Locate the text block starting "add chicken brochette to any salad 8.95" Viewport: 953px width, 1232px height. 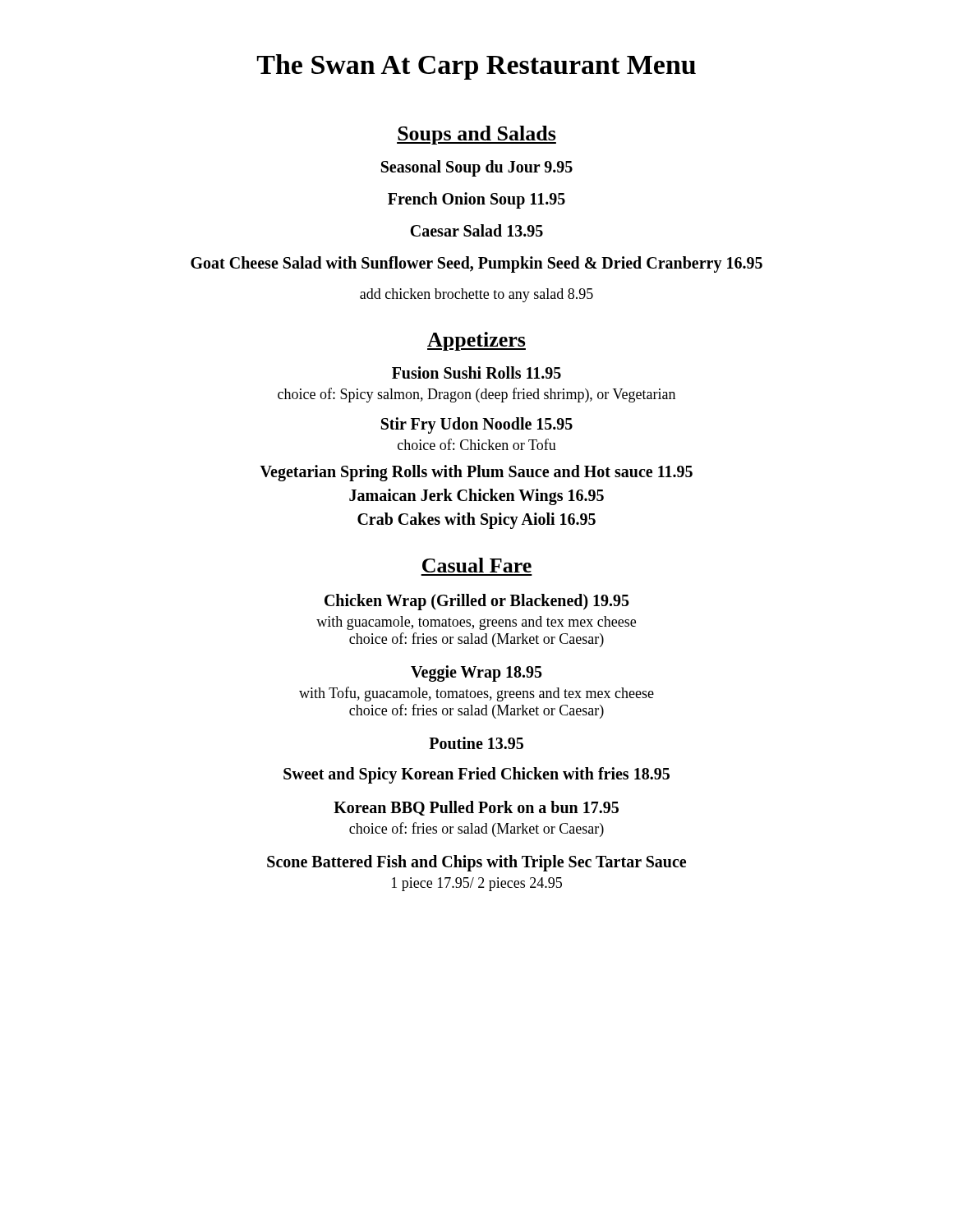(476, 294)
